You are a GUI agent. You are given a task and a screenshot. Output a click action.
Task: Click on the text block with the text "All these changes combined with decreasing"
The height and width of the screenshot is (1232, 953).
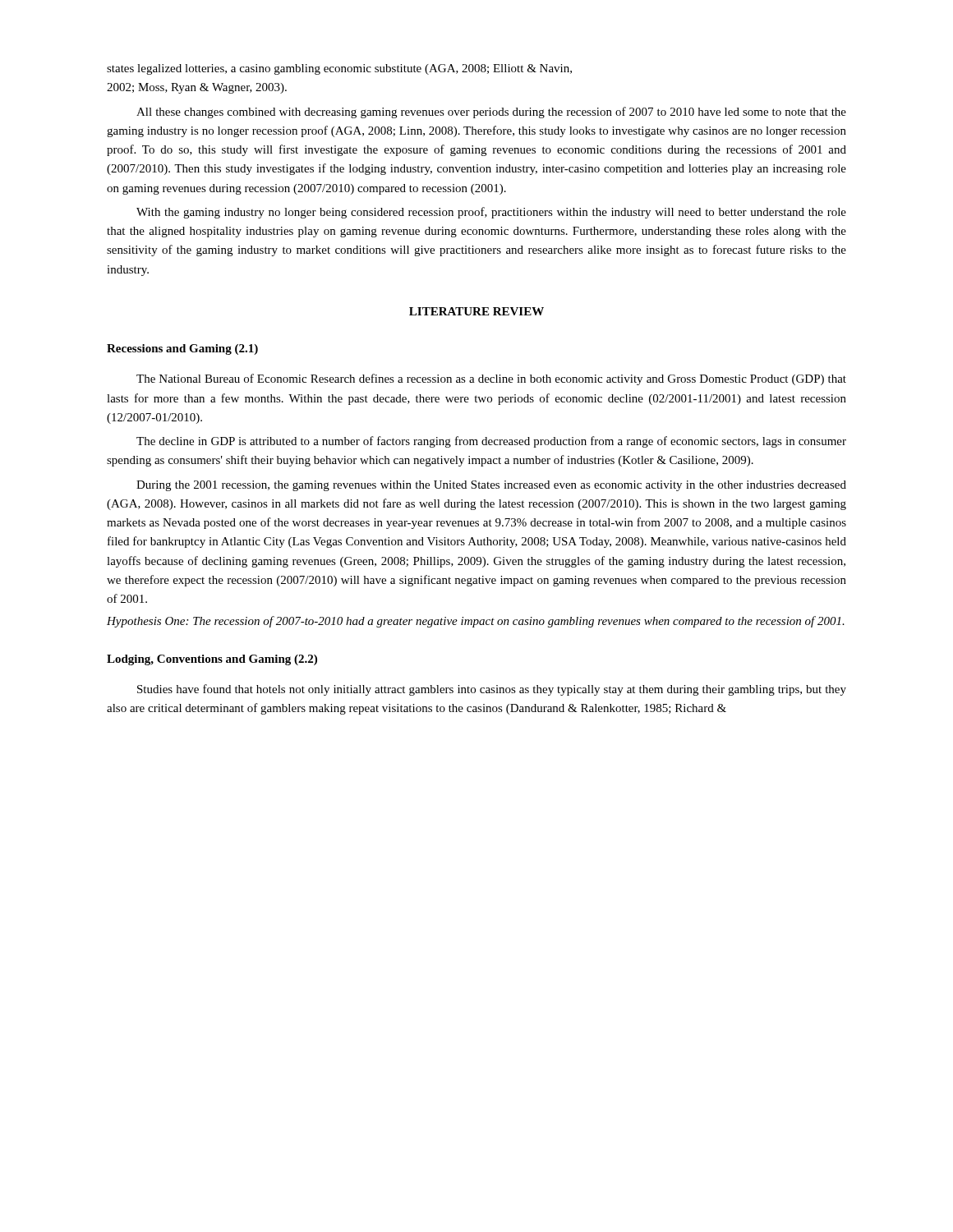476,150
